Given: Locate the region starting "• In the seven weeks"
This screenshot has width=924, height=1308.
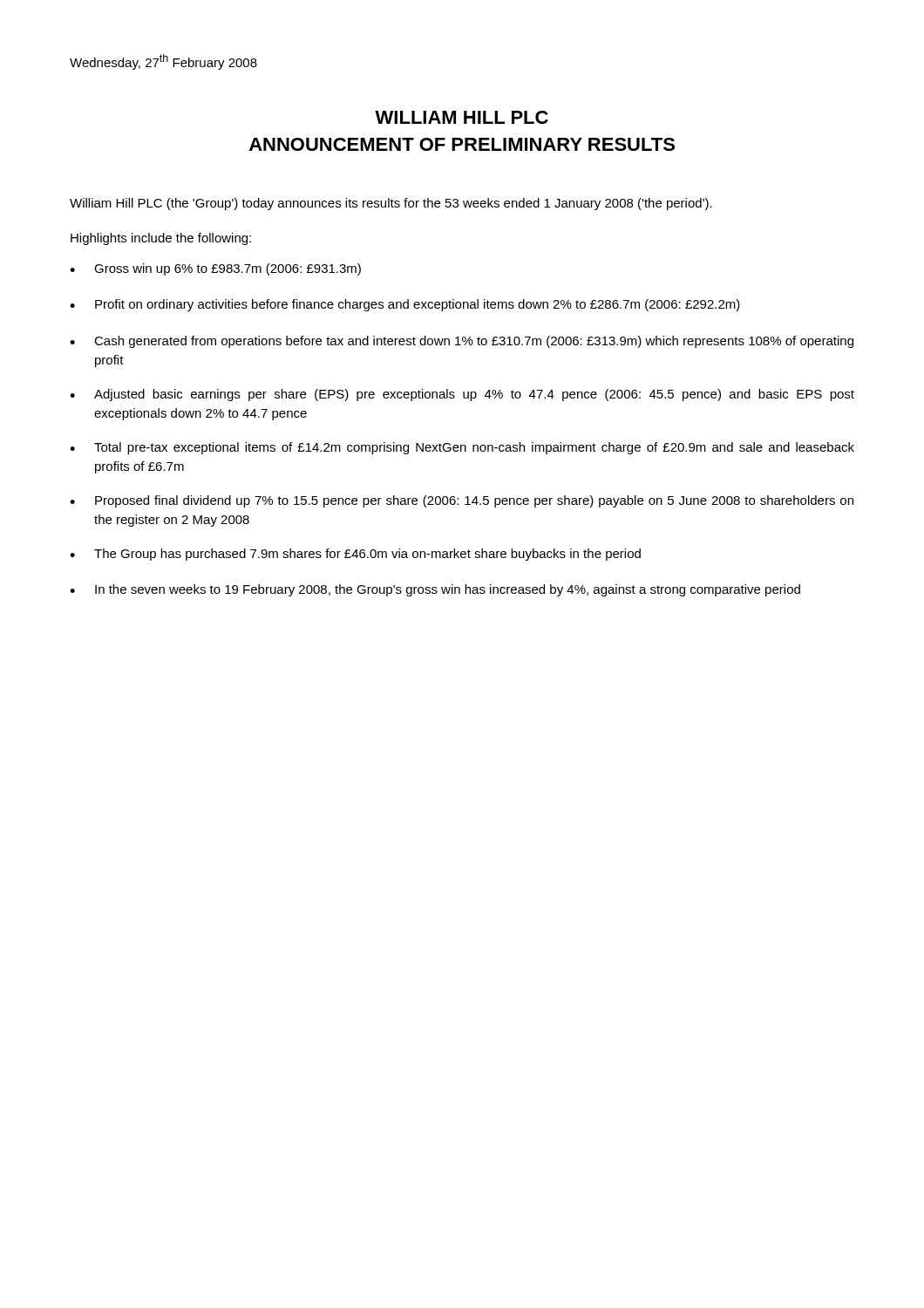Looking at the screenshot, I should (x=462, y=591).
